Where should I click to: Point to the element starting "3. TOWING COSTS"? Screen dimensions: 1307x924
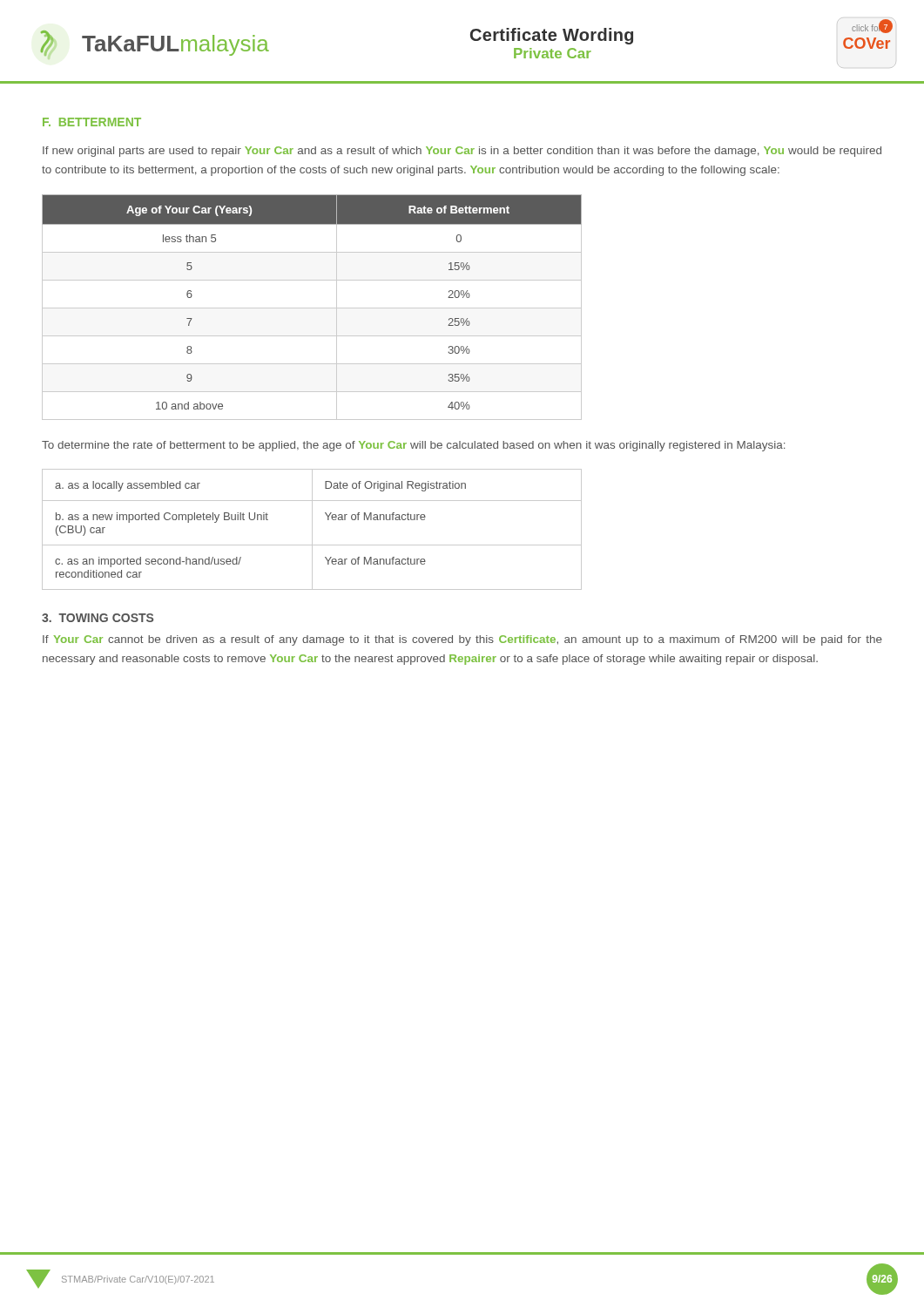point(98,618)
